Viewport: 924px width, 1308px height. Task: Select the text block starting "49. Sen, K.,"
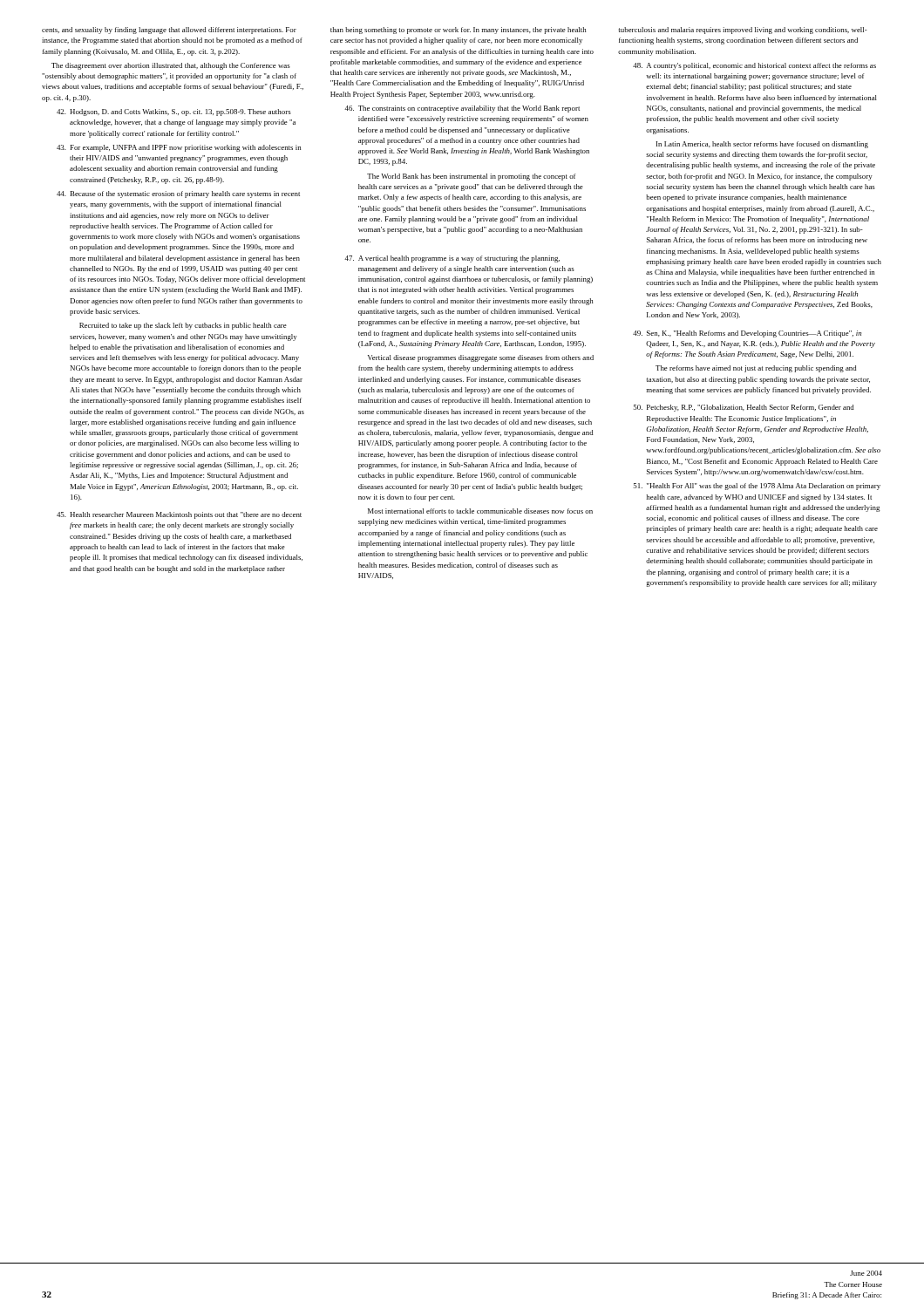[750, 363]
